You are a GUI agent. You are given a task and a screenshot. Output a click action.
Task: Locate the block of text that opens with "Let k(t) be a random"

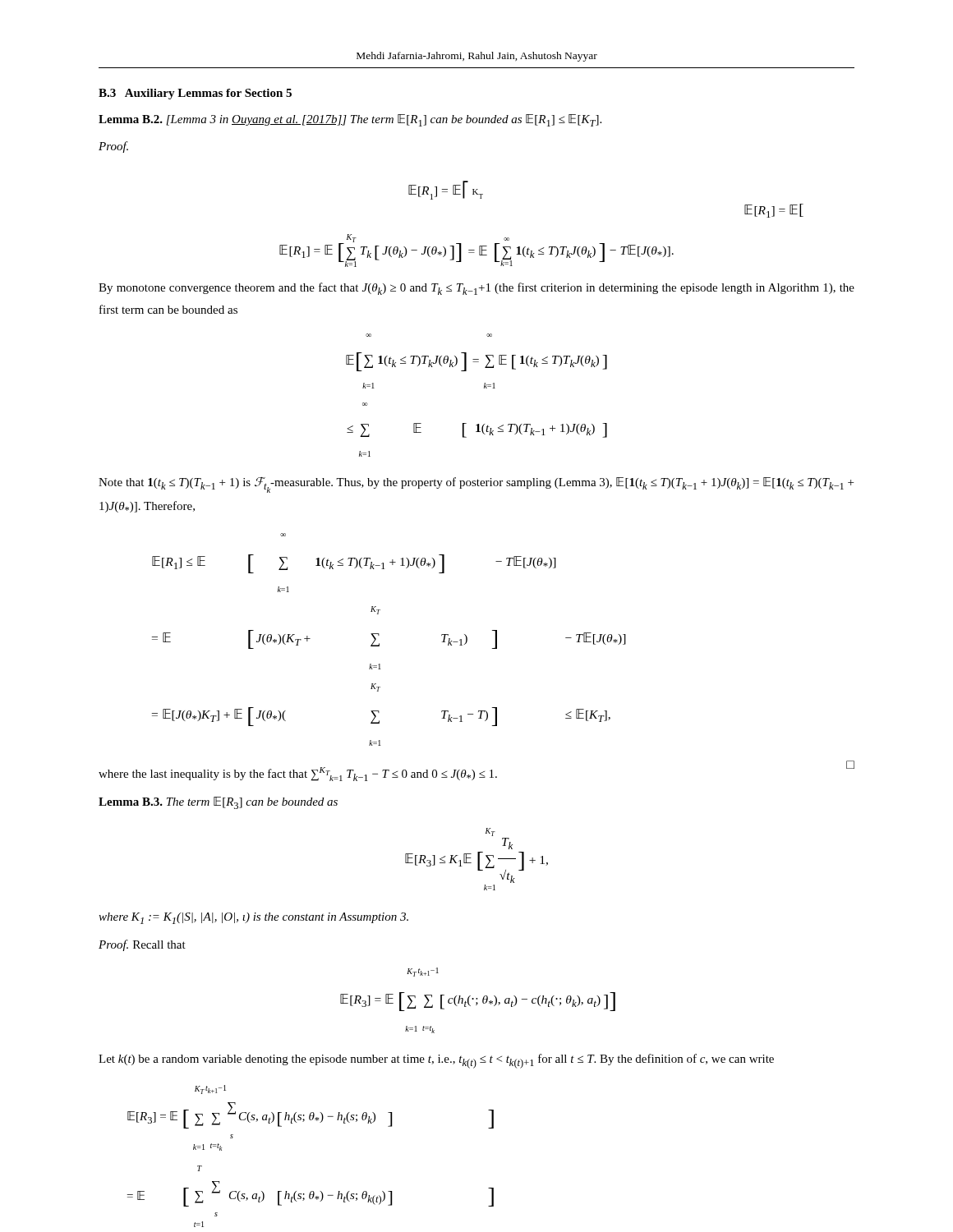click(x=436, y=1060)
